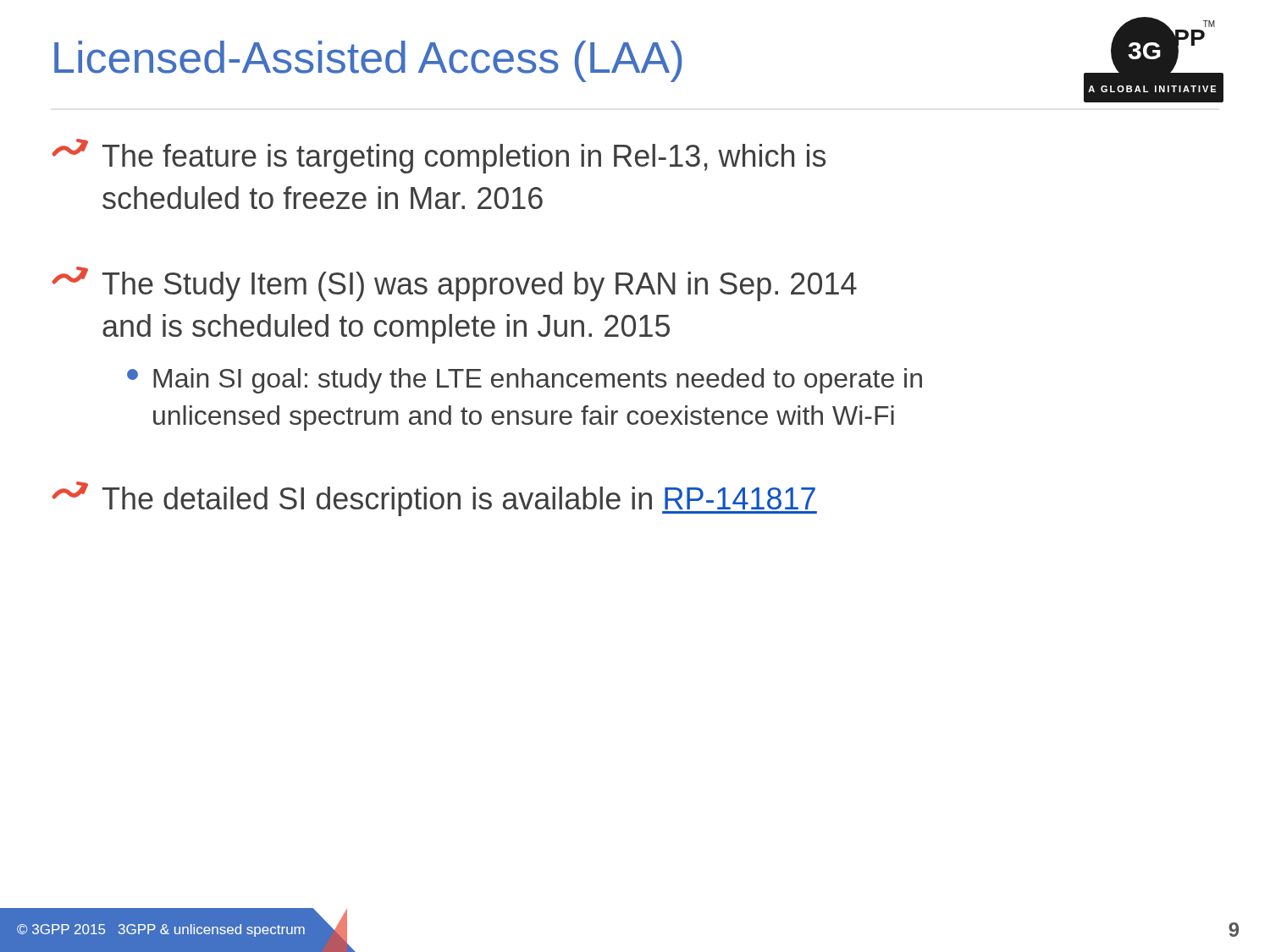This screenshot has width=1270, height=952.
Task: Navigate to the block starting "The feature is"
Action: point(439,177)
